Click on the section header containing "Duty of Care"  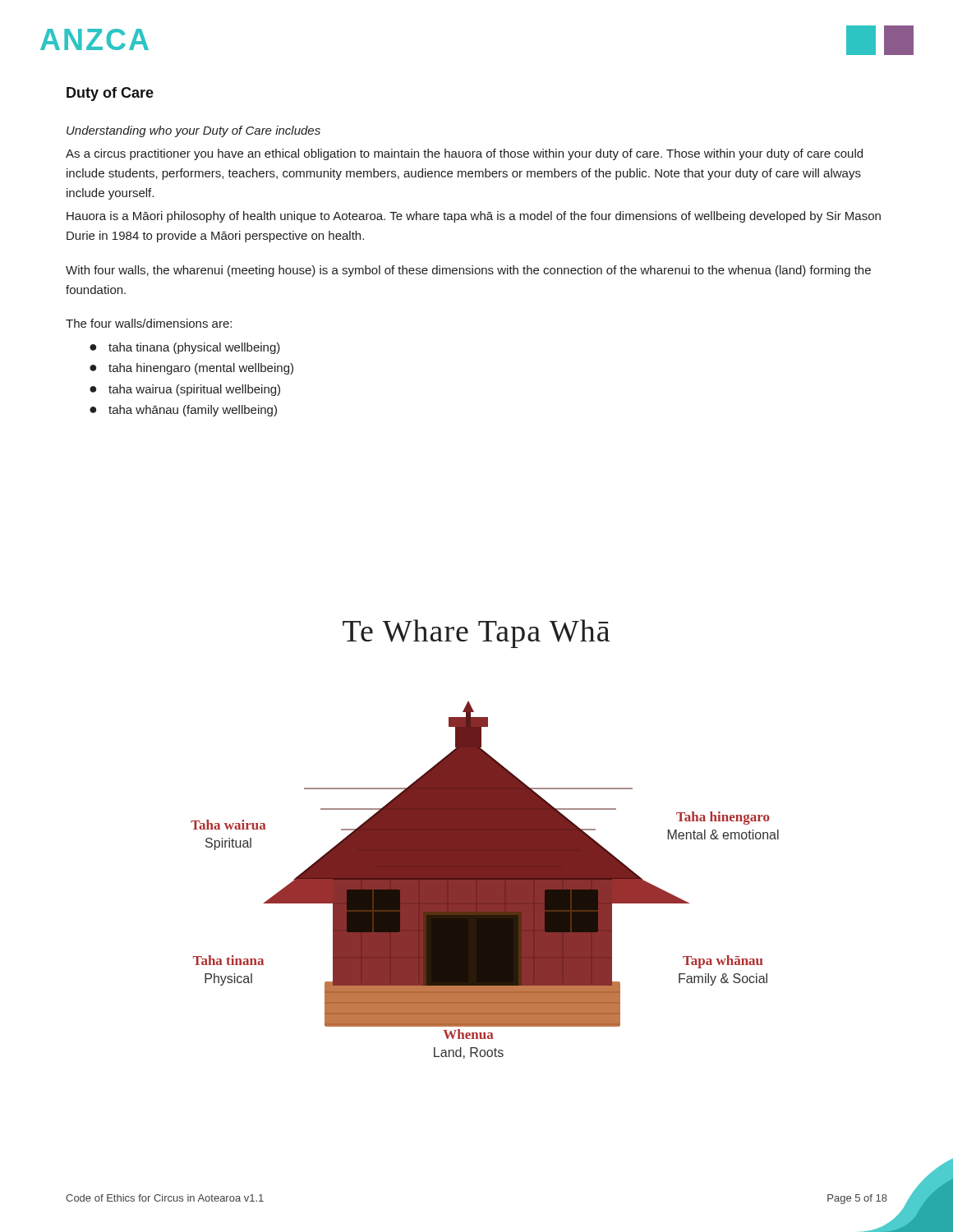[x=110, y=93]
